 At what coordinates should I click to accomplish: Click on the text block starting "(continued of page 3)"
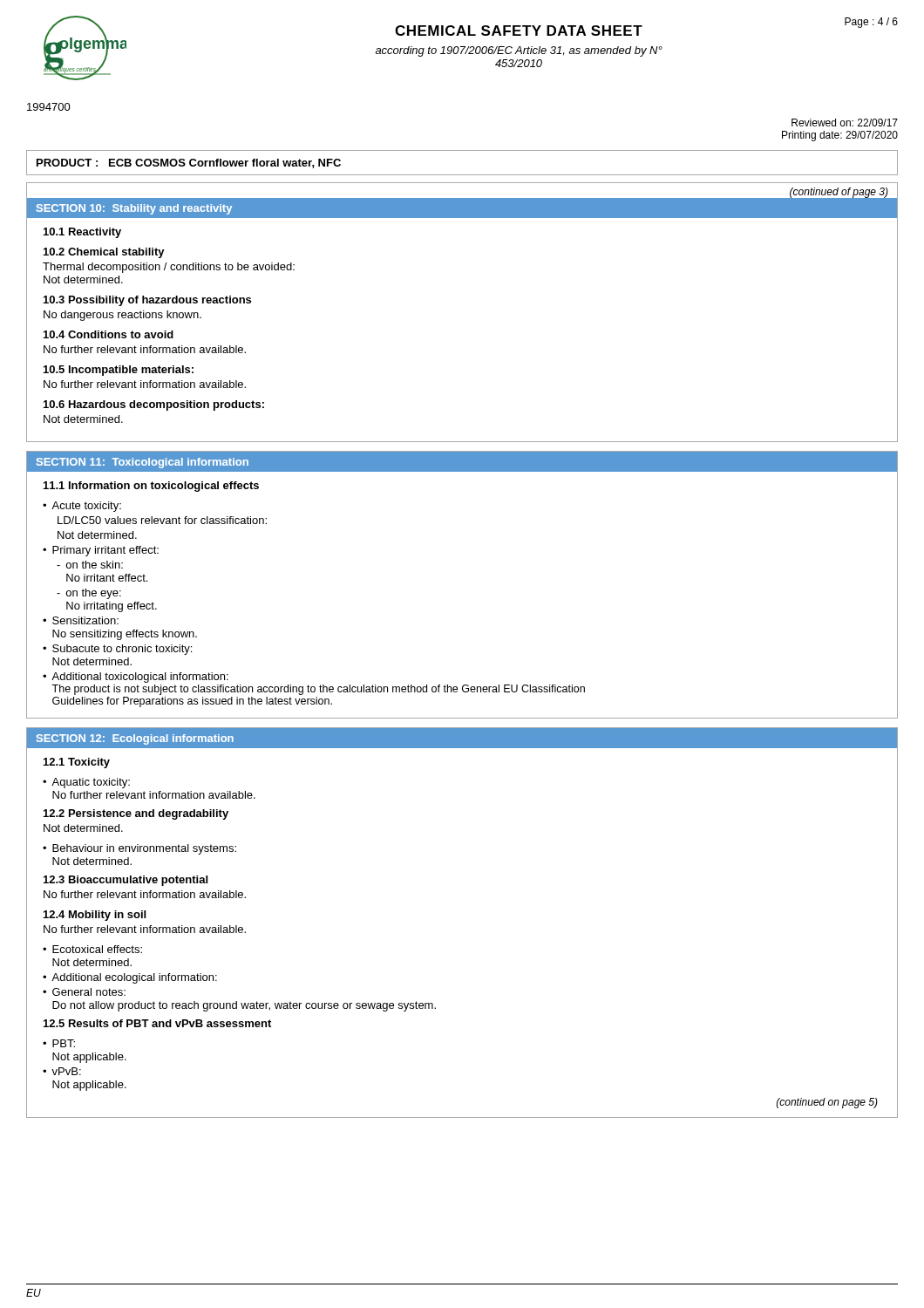[x=839, y=192]
